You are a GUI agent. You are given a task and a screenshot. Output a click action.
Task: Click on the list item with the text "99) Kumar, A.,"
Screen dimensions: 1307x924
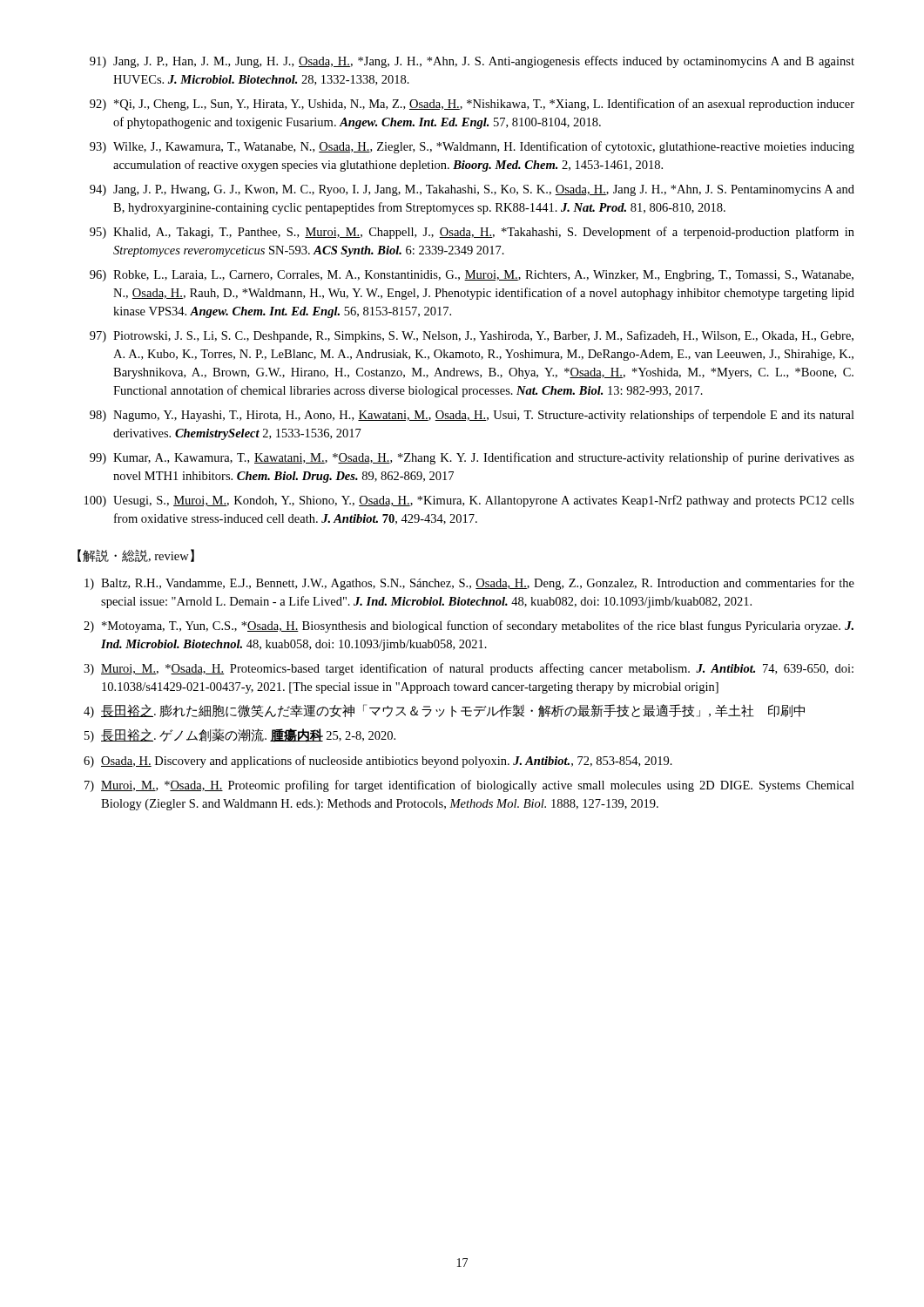point(462,467)
